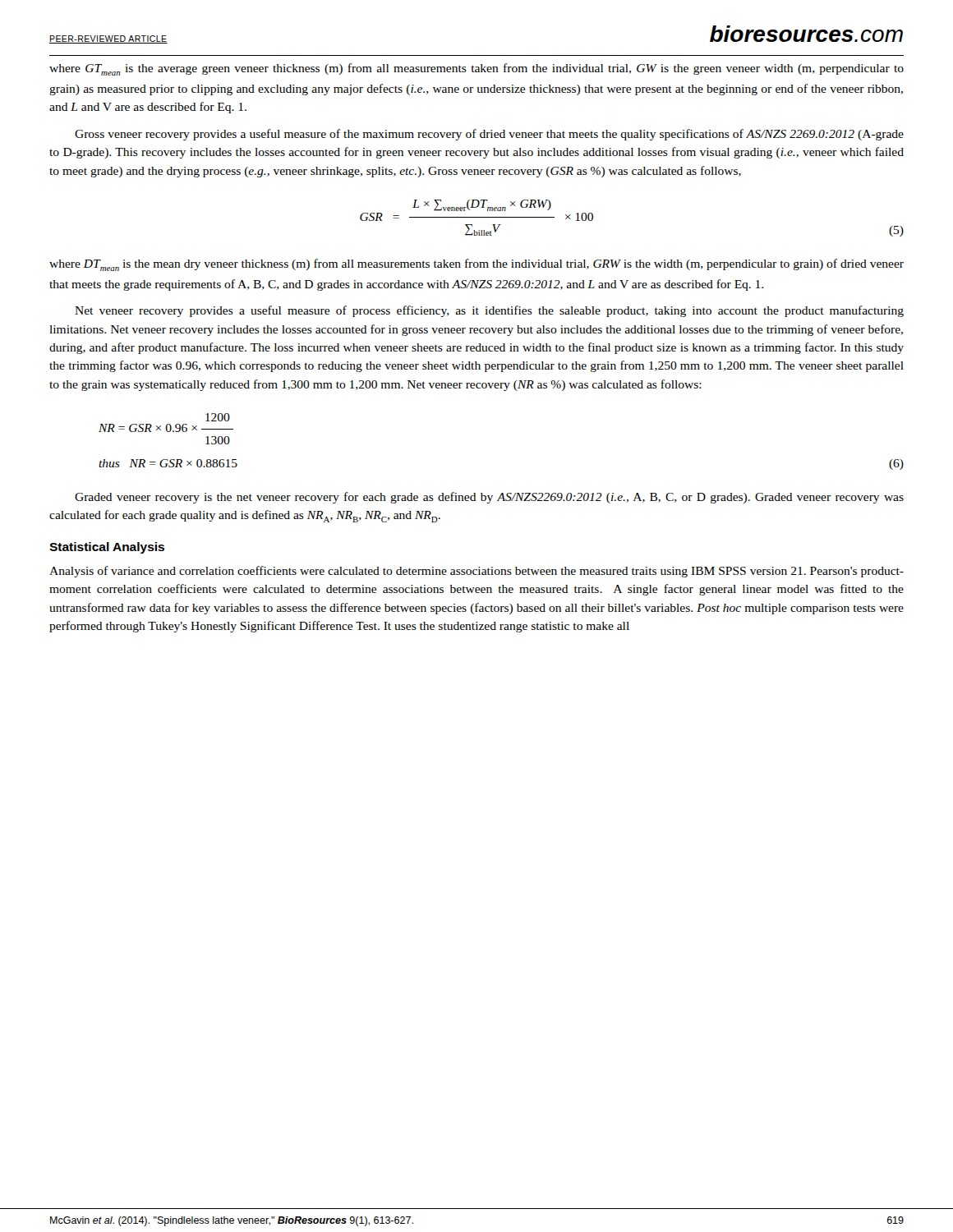Navigate to the passage starting "where DTmean is"
Viewport: 953px width, 1232px height.
pos(476,274)
